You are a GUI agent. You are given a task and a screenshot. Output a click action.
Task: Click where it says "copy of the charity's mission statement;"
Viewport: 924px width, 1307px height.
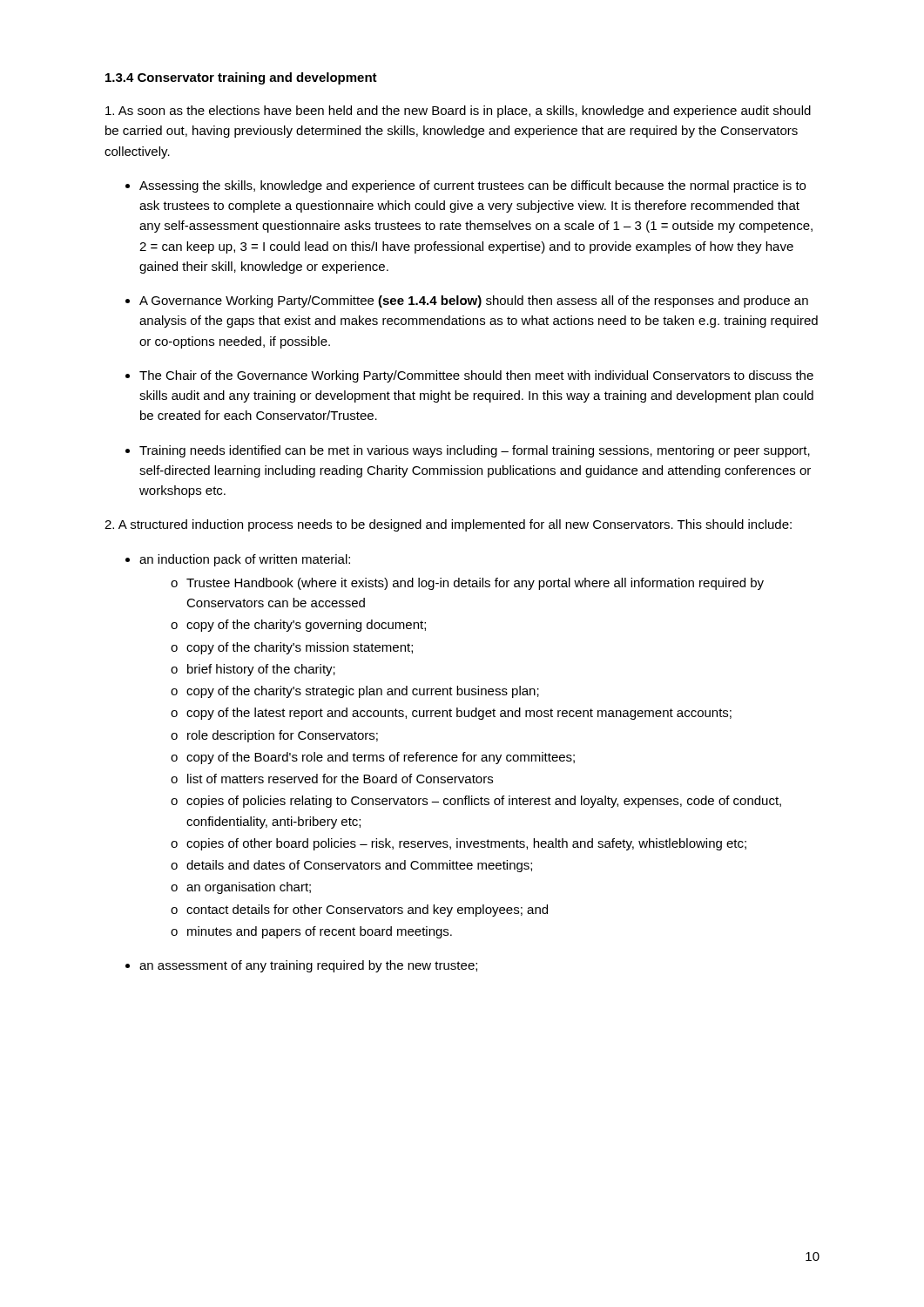[300, 647]
